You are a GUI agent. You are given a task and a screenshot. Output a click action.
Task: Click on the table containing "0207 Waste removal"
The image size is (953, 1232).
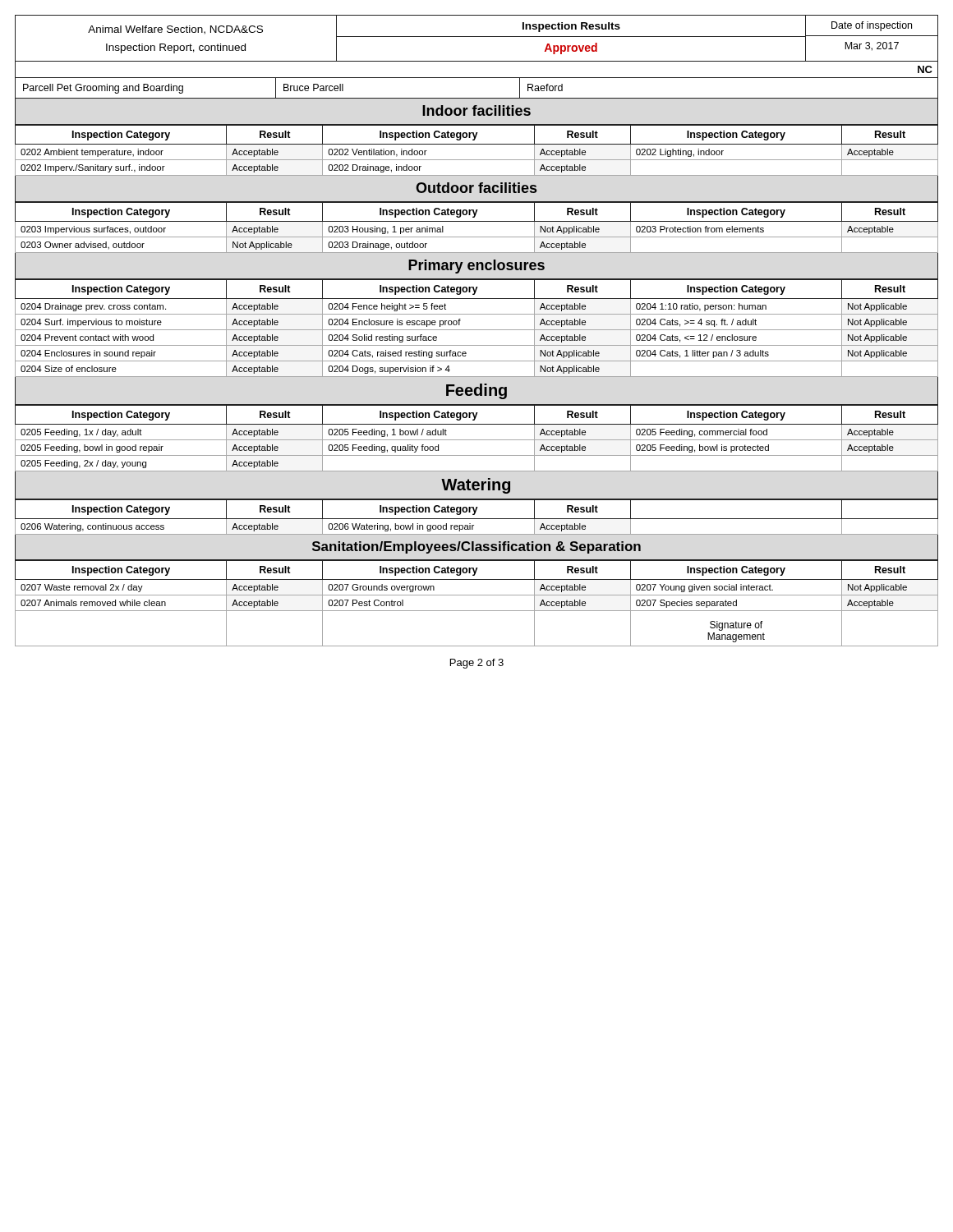(x=476, y=603)
